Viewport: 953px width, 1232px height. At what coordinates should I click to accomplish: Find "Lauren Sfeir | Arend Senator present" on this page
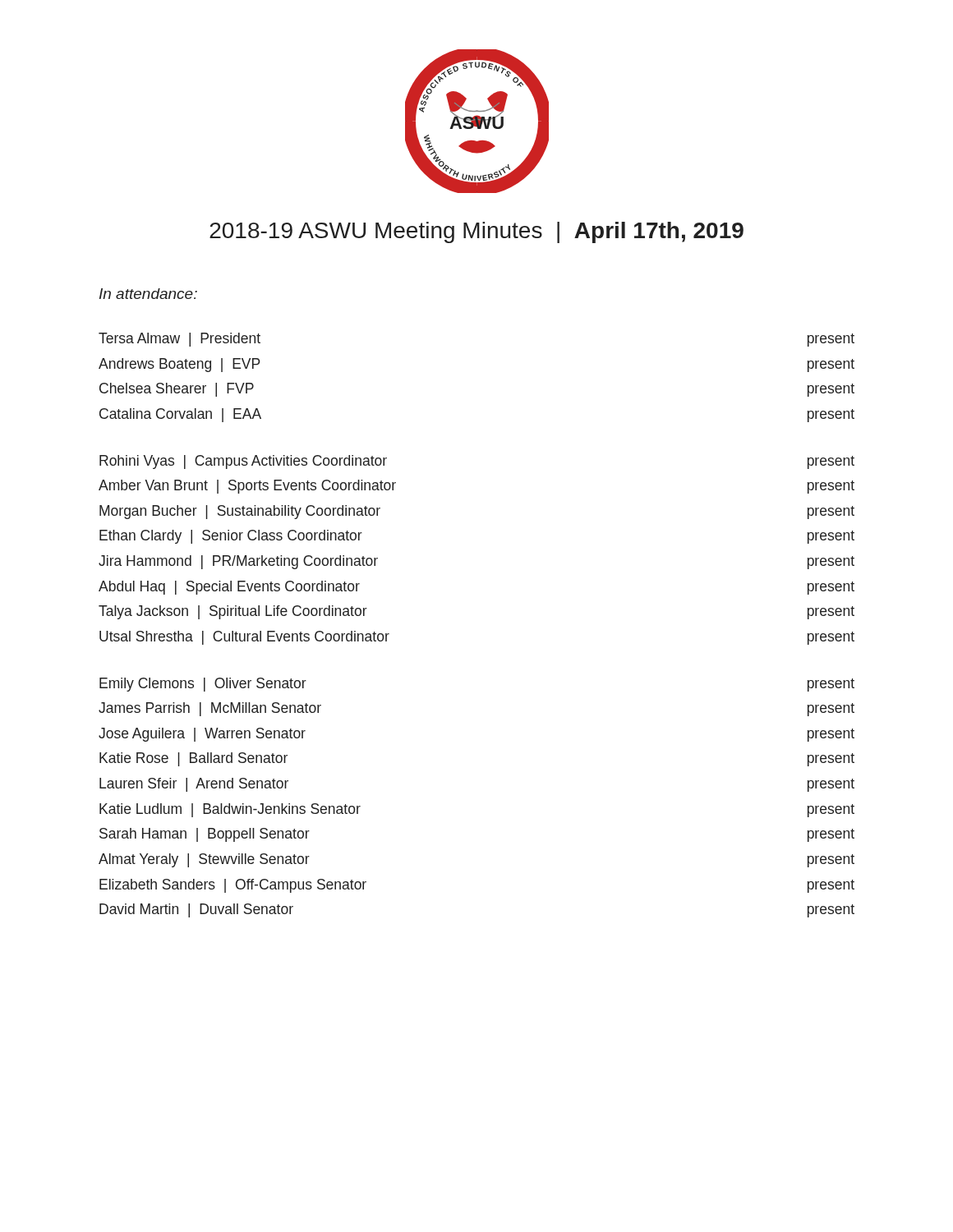[x=200, y=785]
